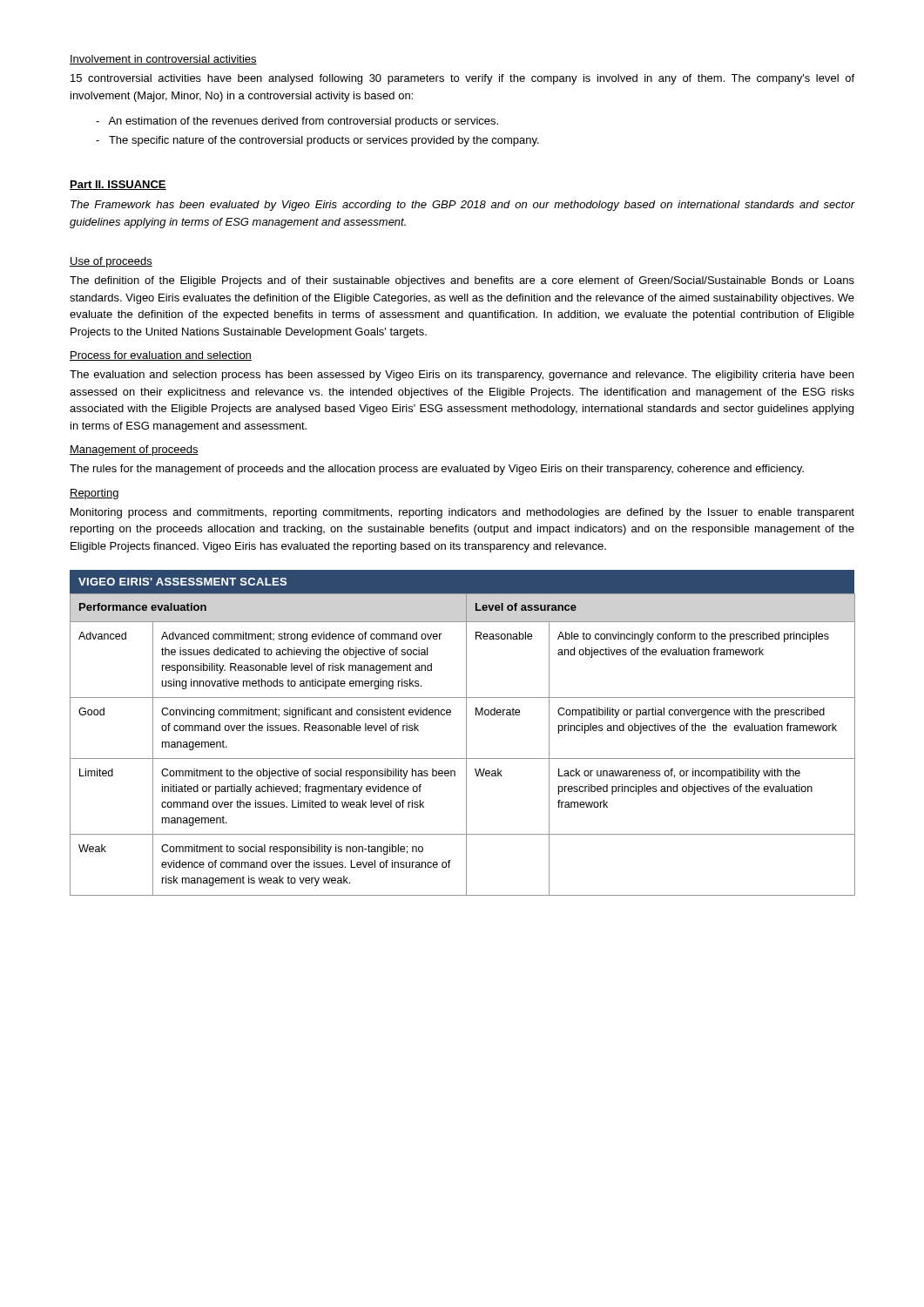Select a table
Viewport: 924px width, 1307px height.
462,744
